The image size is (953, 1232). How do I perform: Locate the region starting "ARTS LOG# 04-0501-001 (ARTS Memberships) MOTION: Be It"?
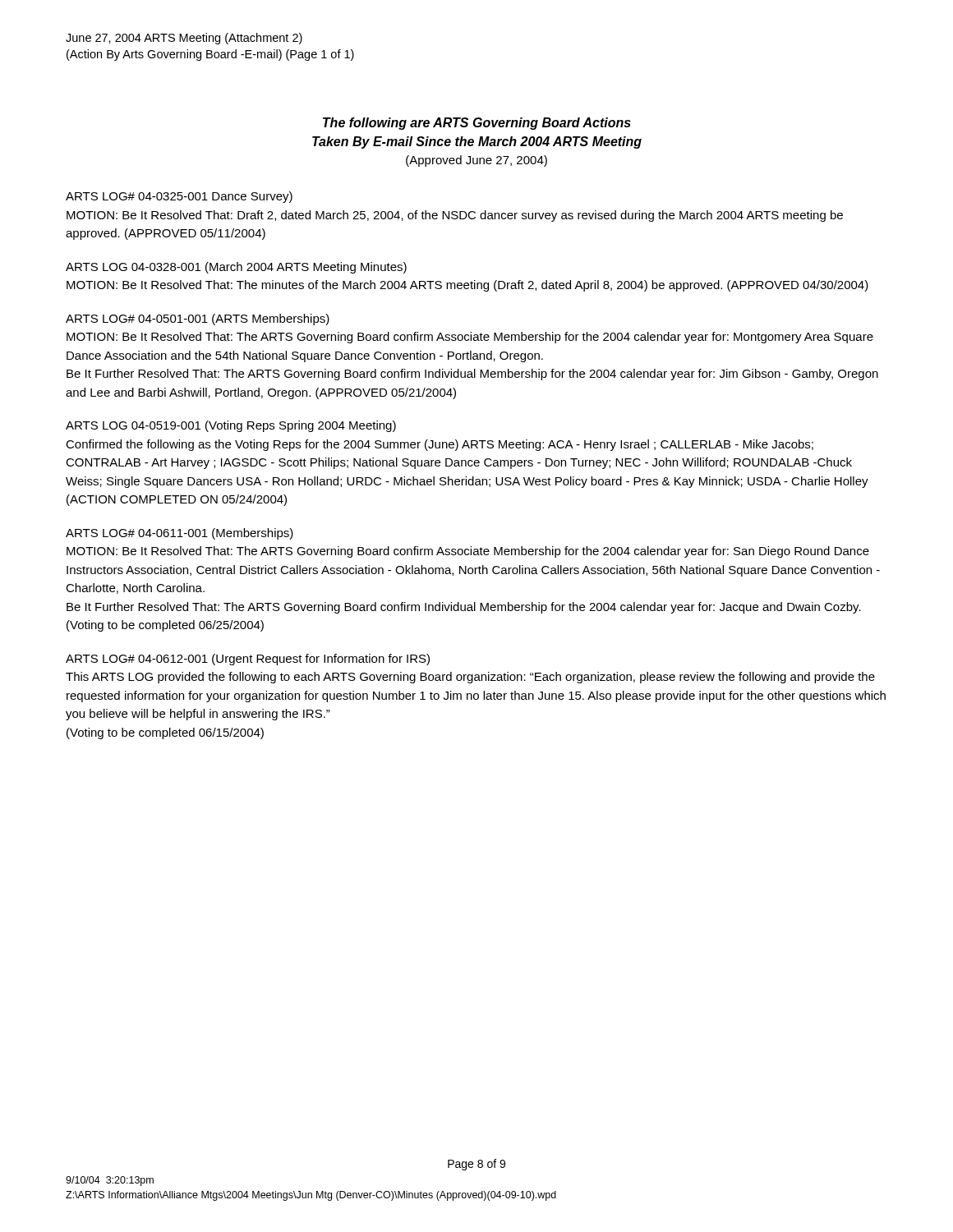coord(476,356)
